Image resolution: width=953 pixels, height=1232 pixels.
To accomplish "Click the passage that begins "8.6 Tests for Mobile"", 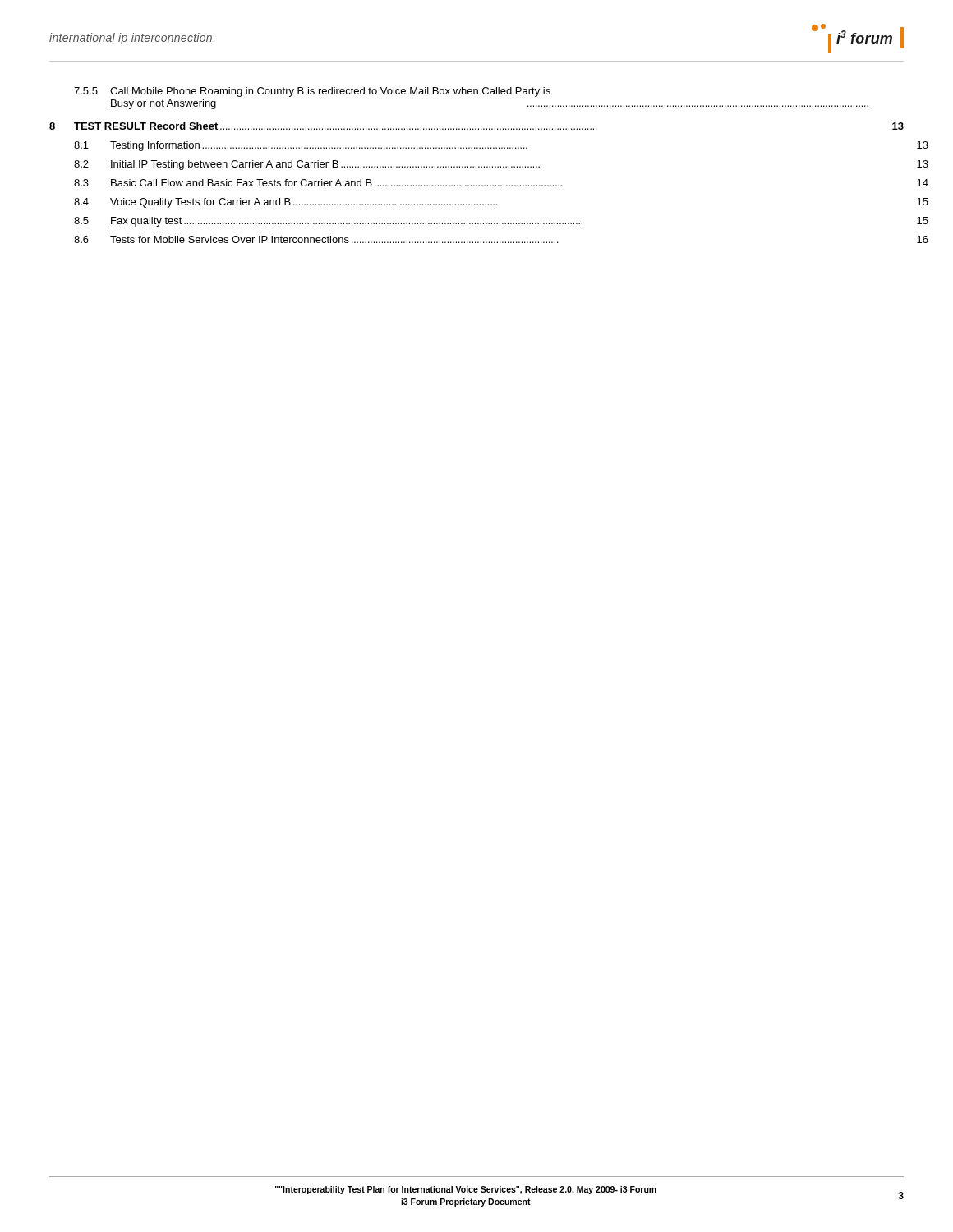I will point(476,239).
